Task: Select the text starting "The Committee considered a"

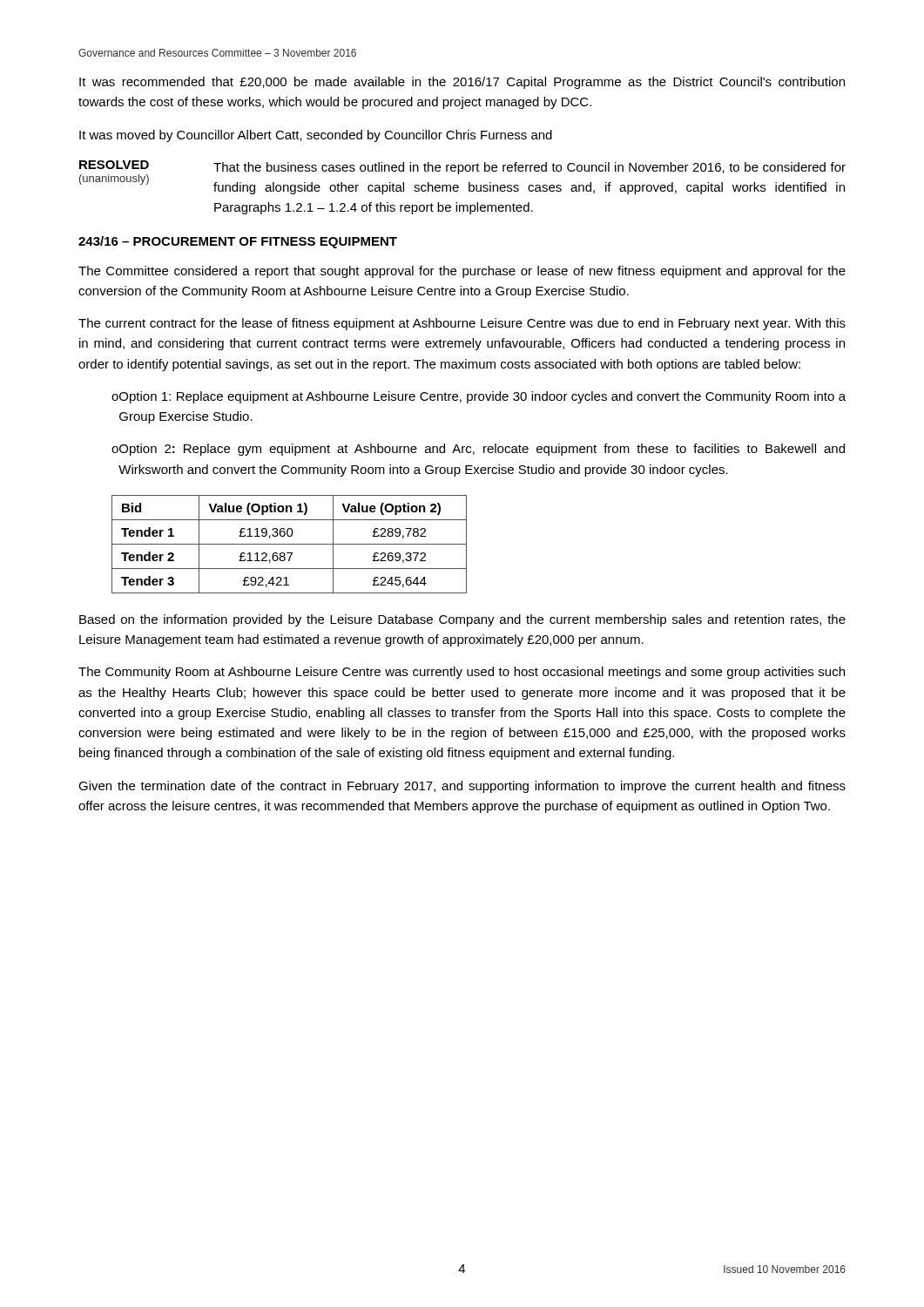Action: pyautogui.click(x=462, y=280)
